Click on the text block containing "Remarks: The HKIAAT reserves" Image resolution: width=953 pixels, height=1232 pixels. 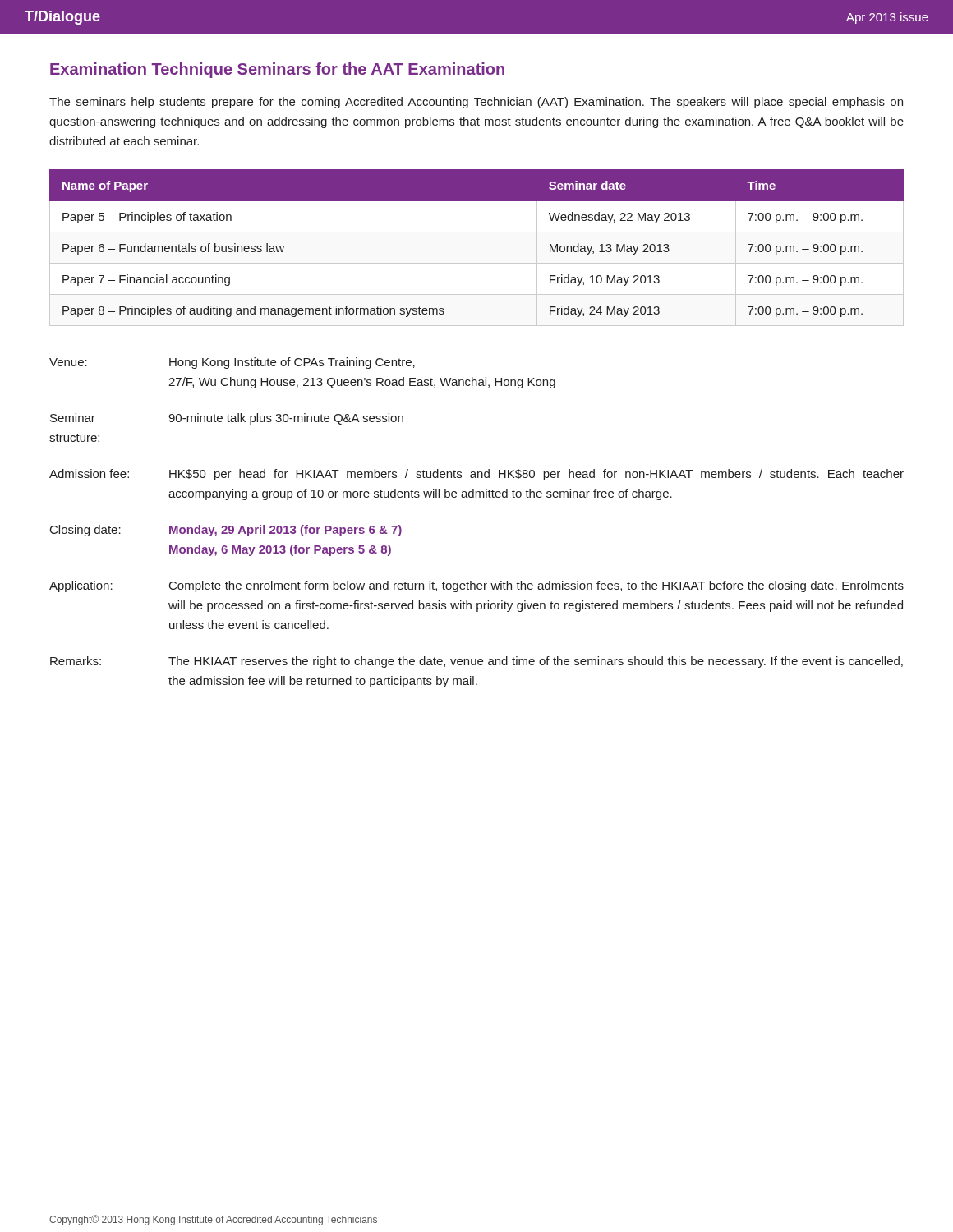pos(476,671)
